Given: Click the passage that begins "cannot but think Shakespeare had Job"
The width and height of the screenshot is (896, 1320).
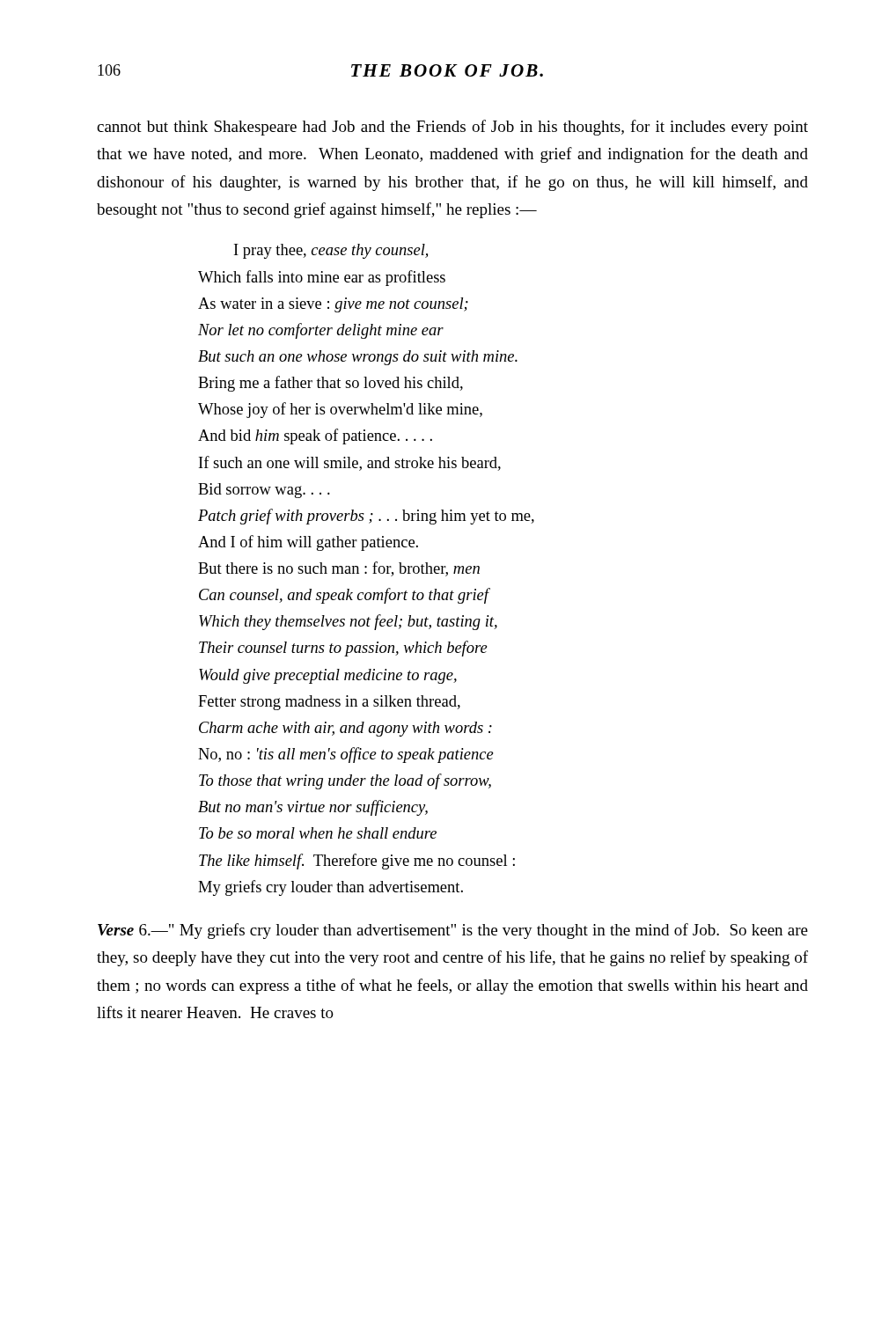Looking at the screenshot, I should [452, 168].
